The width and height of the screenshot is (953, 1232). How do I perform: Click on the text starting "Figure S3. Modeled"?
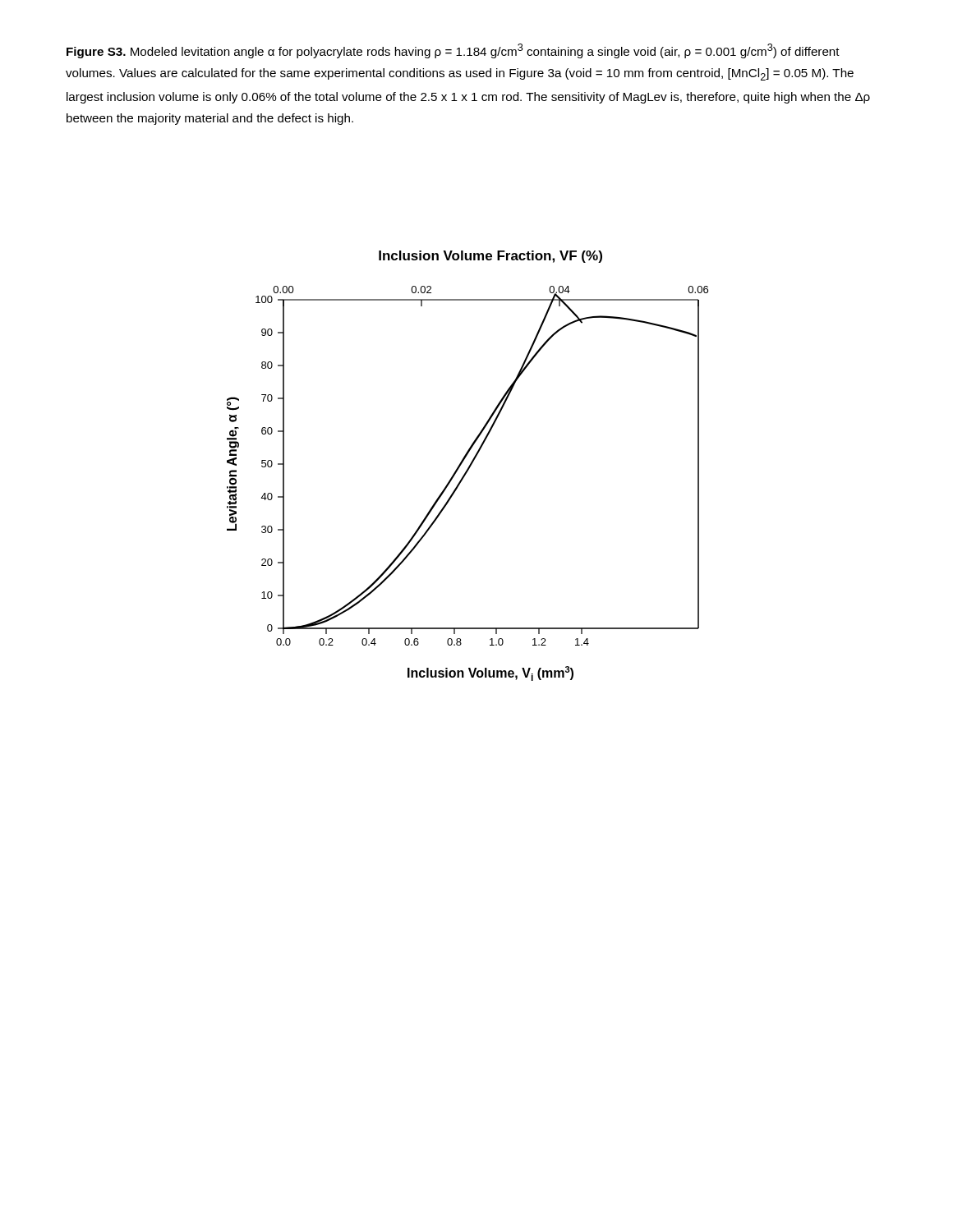[468, 83]
